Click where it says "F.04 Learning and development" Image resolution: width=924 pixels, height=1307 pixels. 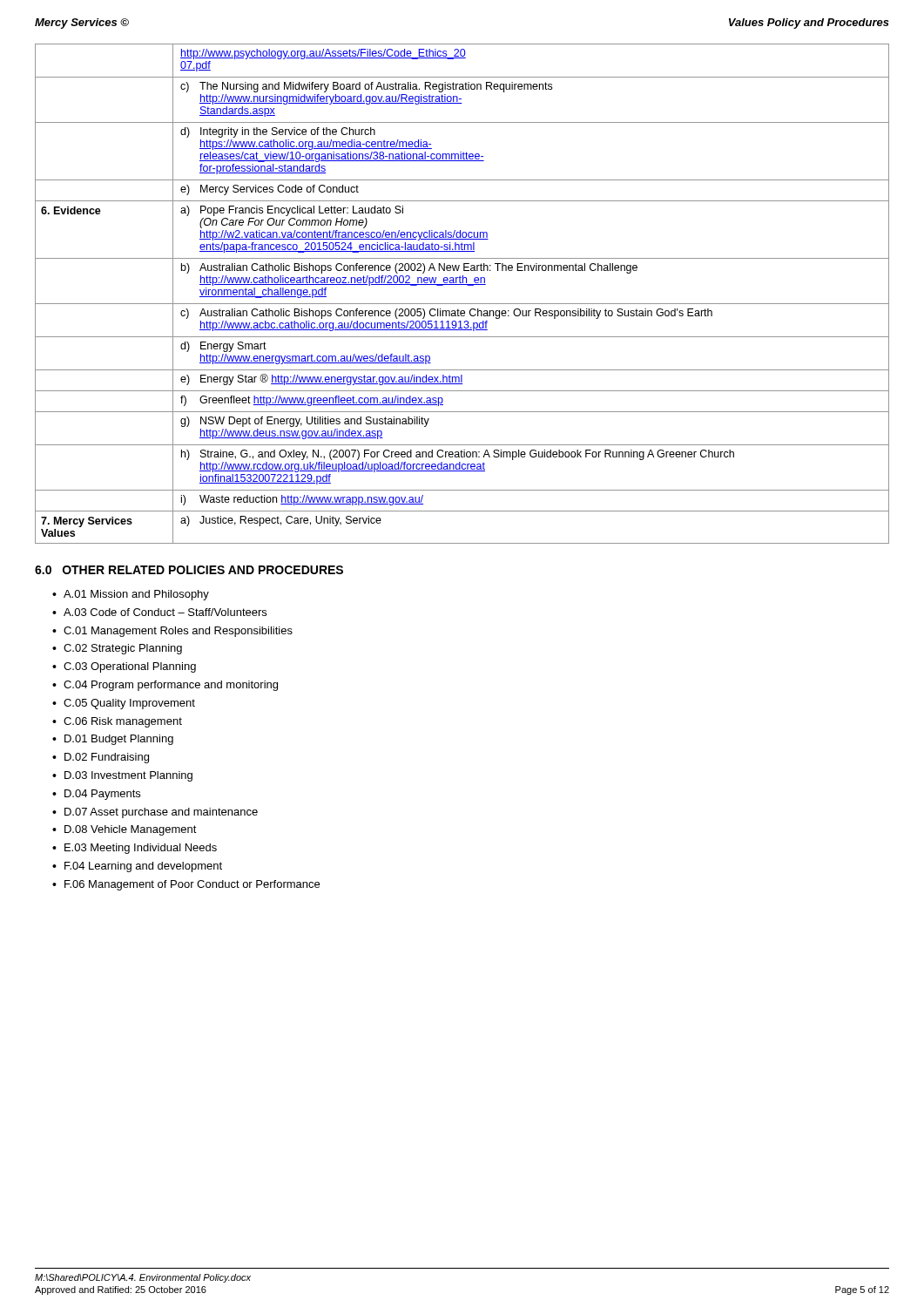tap(143, 866)
